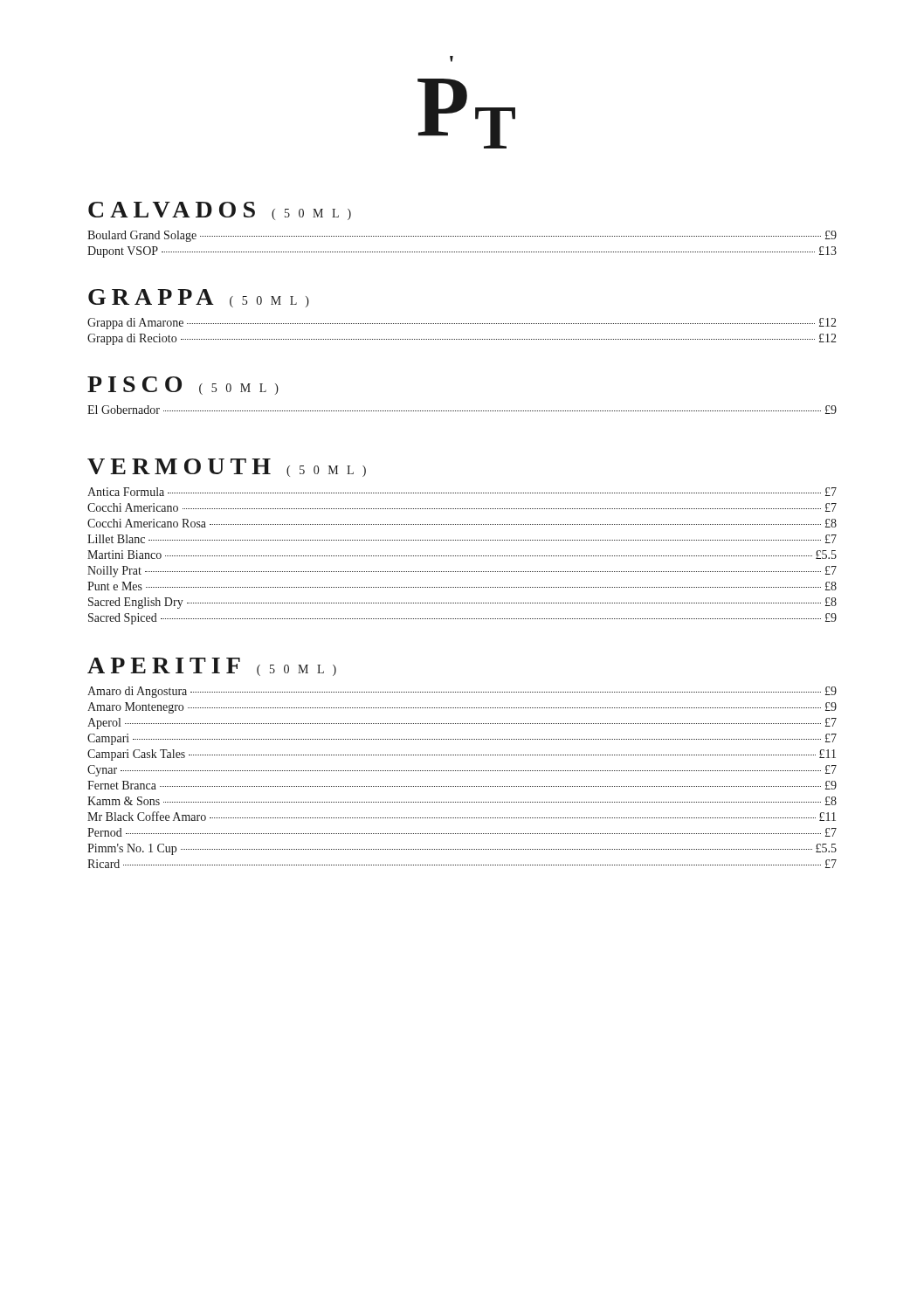Screen dimensions: 1310x924
Task: Locate the list item that says "Aperol £7"
Action: coord(462,723)
